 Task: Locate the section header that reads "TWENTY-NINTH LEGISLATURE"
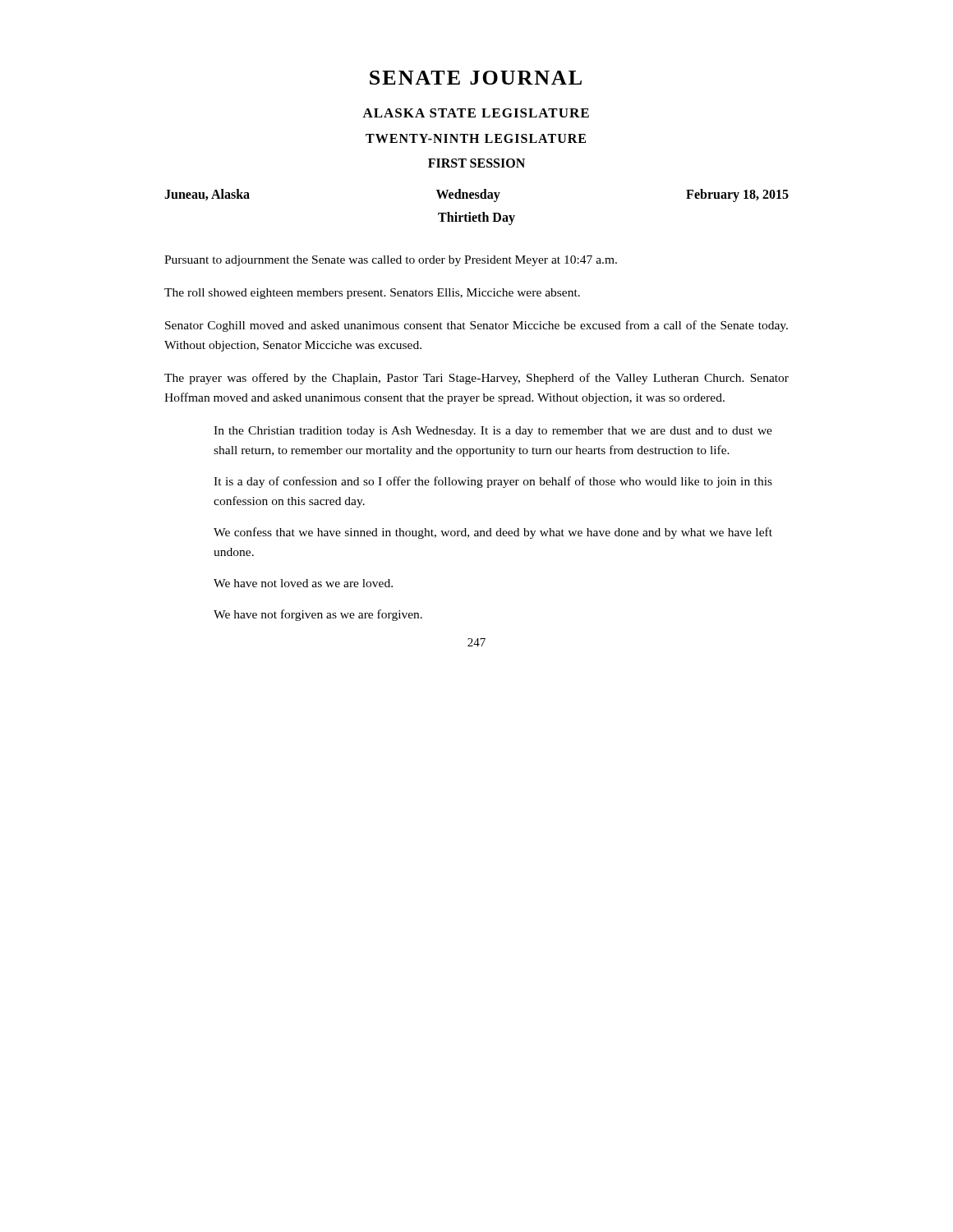[x=476, y=139]
